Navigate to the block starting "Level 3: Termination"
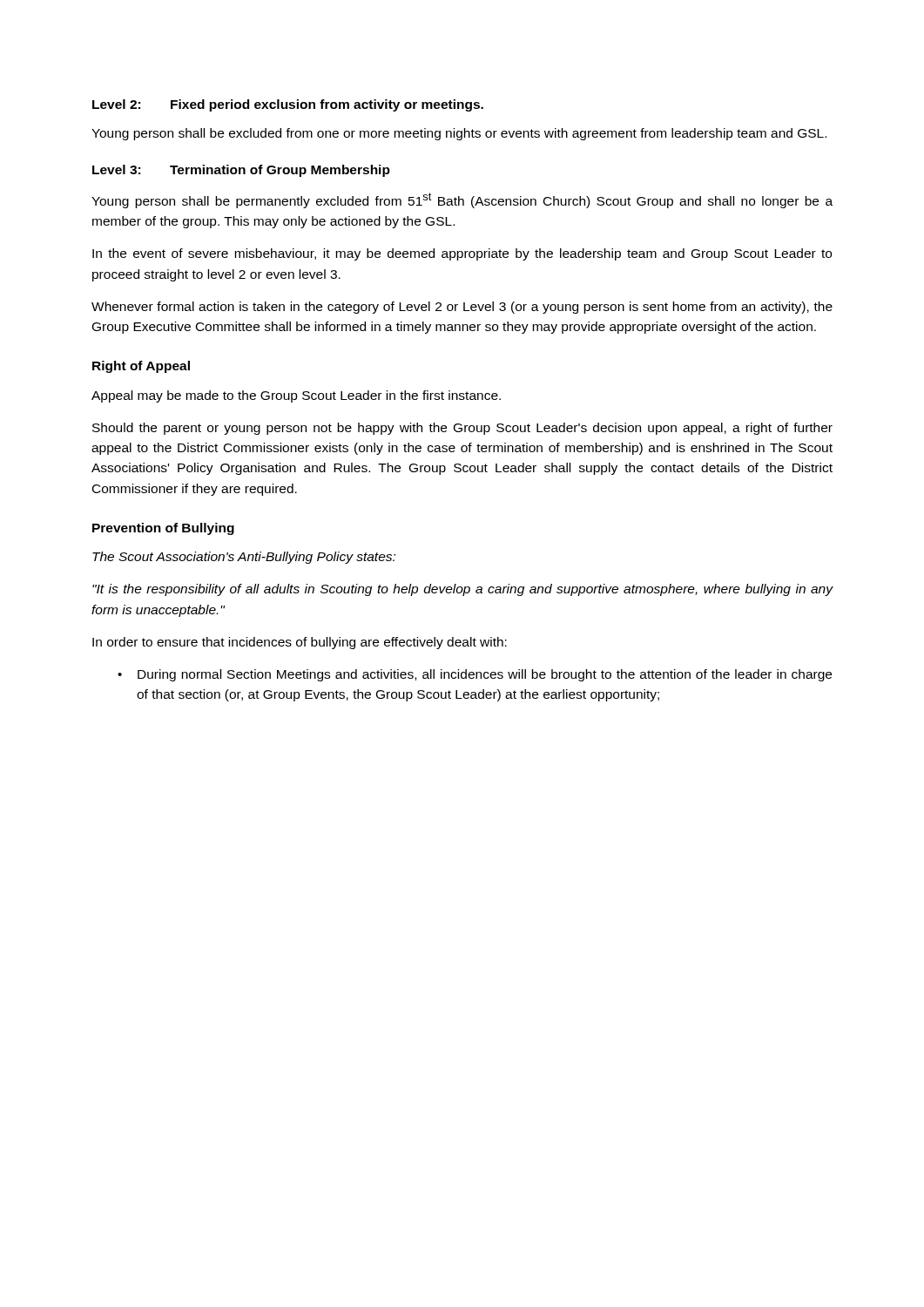Viewport: 924px width, 1307px height. 241,169
